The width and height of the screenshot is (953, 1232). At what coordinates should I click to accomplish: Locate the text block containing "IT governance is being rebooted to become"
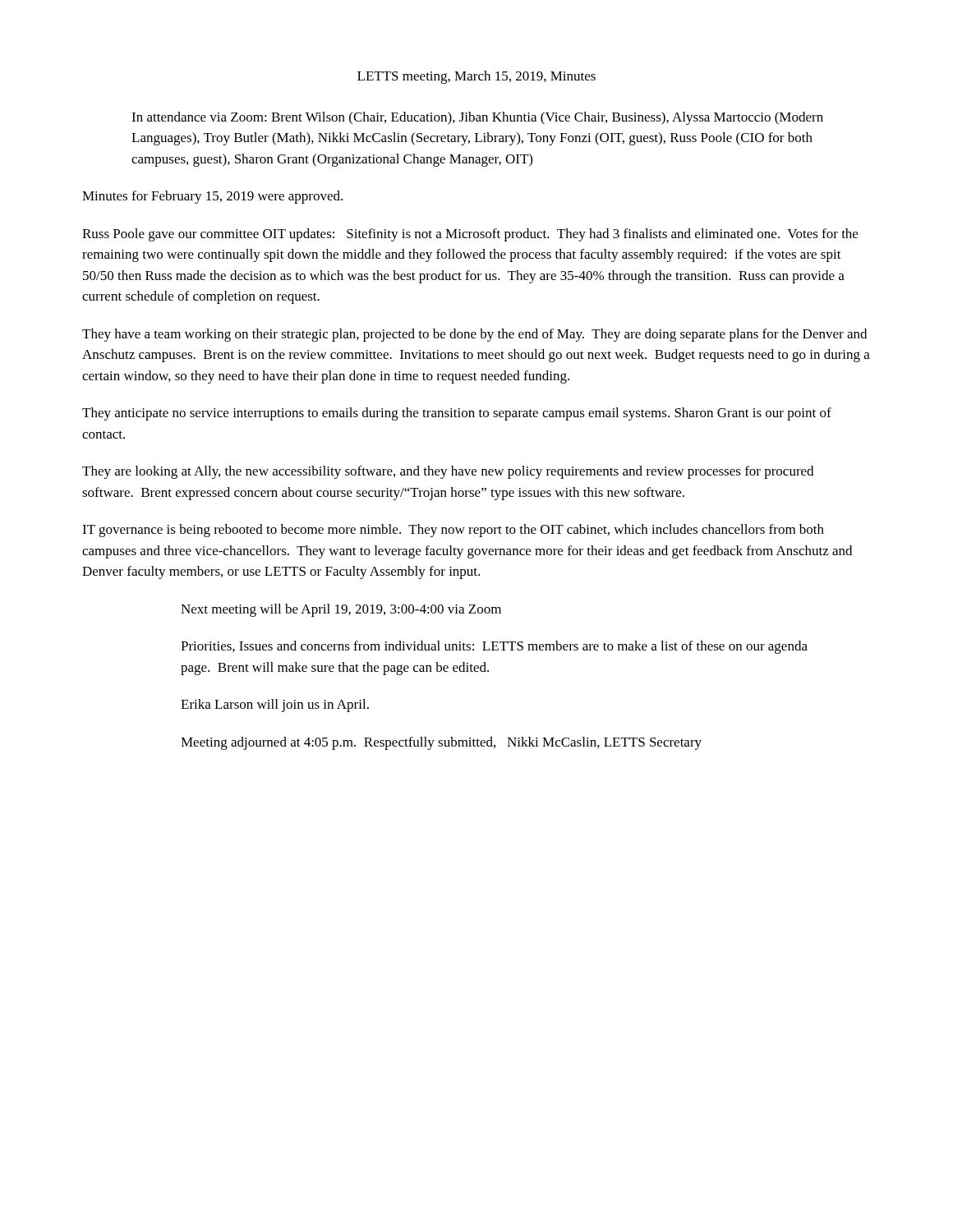(x=467, y=550)
